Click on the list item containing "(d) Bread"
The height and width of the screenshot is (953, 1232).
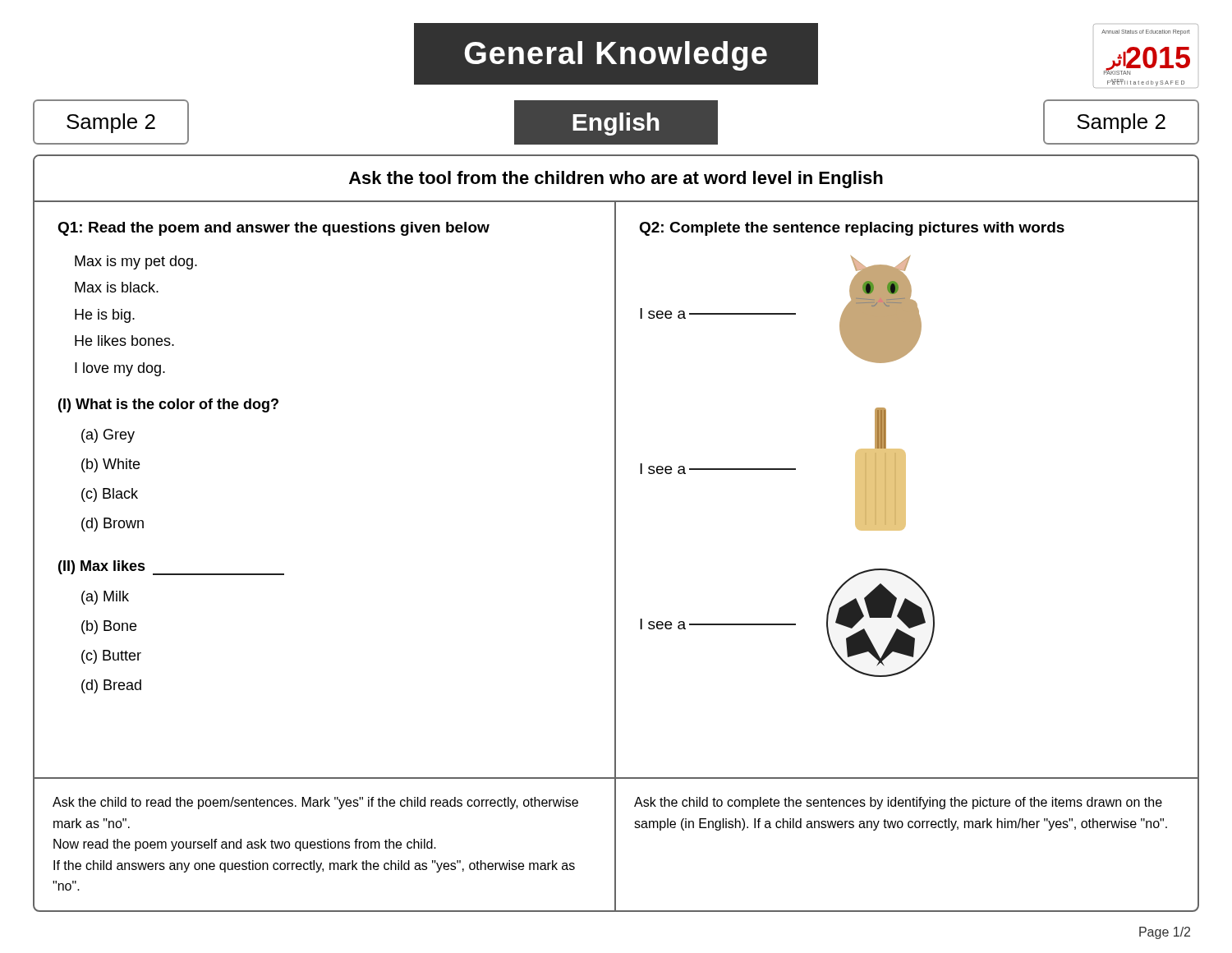click(x=111, y=685)
